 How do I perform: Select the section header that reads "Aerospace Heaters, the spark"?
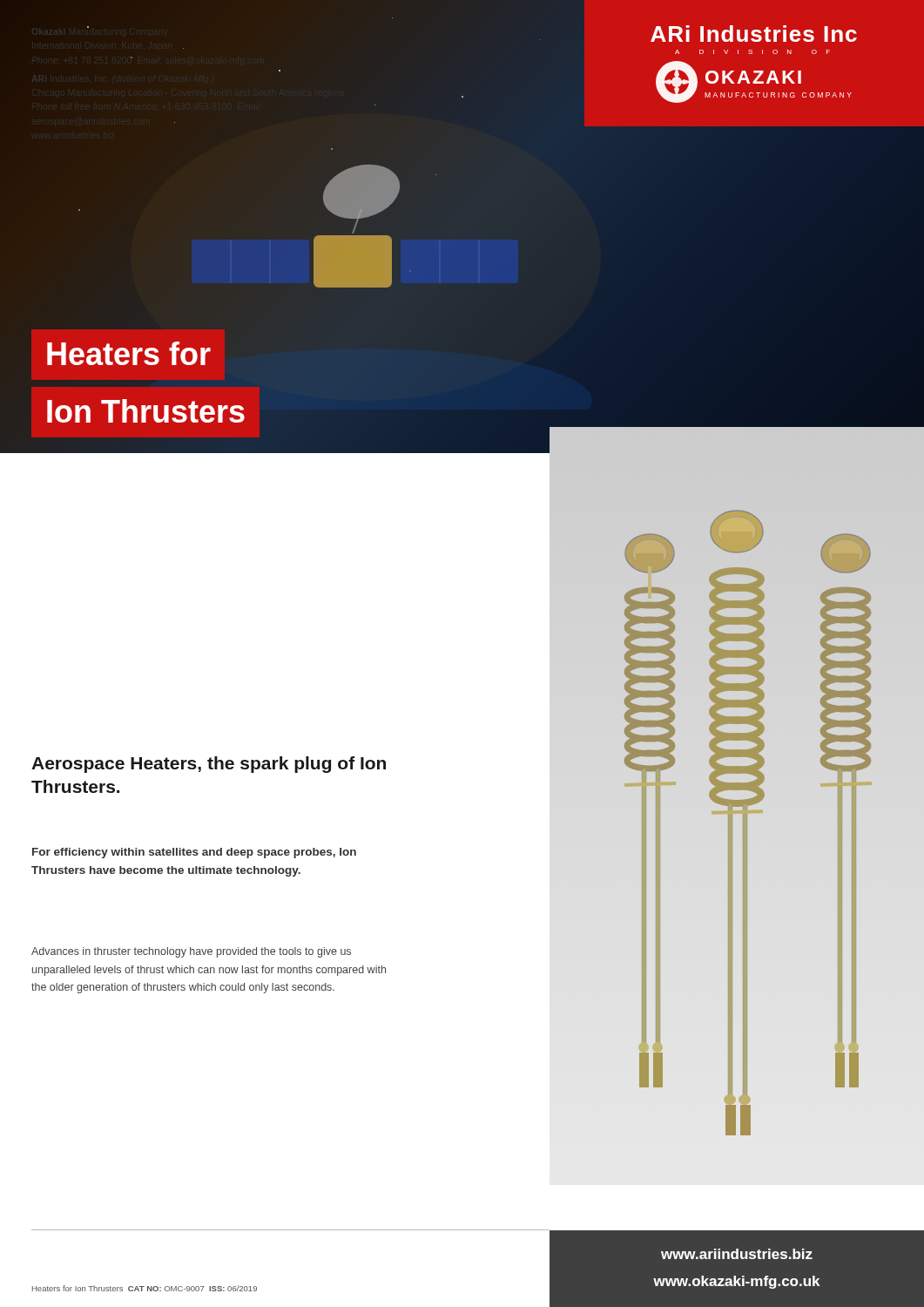click(x=214, y=775)
